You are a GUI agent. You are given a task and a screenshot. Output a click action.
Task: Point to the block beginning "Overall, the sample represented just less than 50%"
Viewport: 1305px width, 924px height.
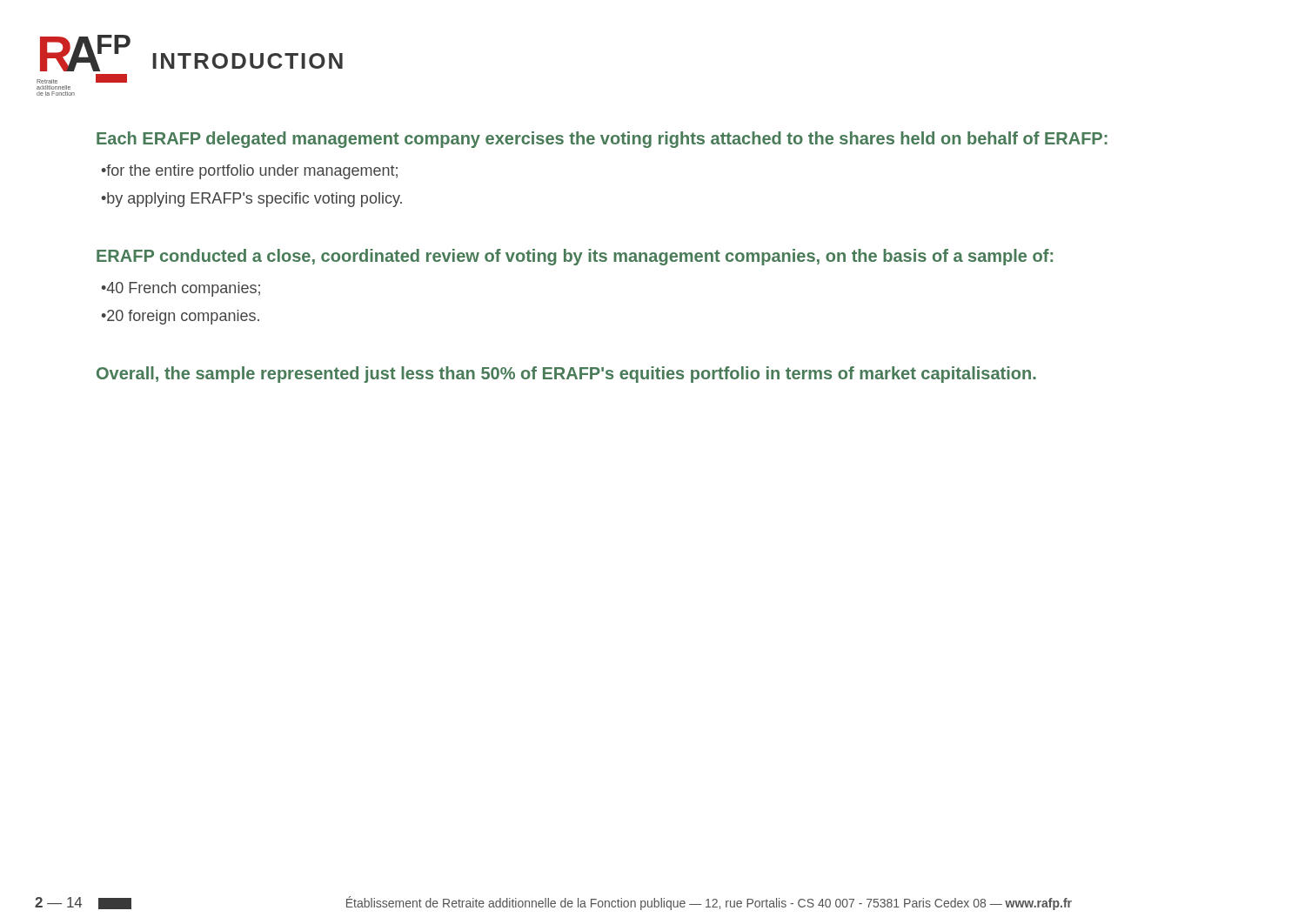pyautogui.click(x=566, y=373)
